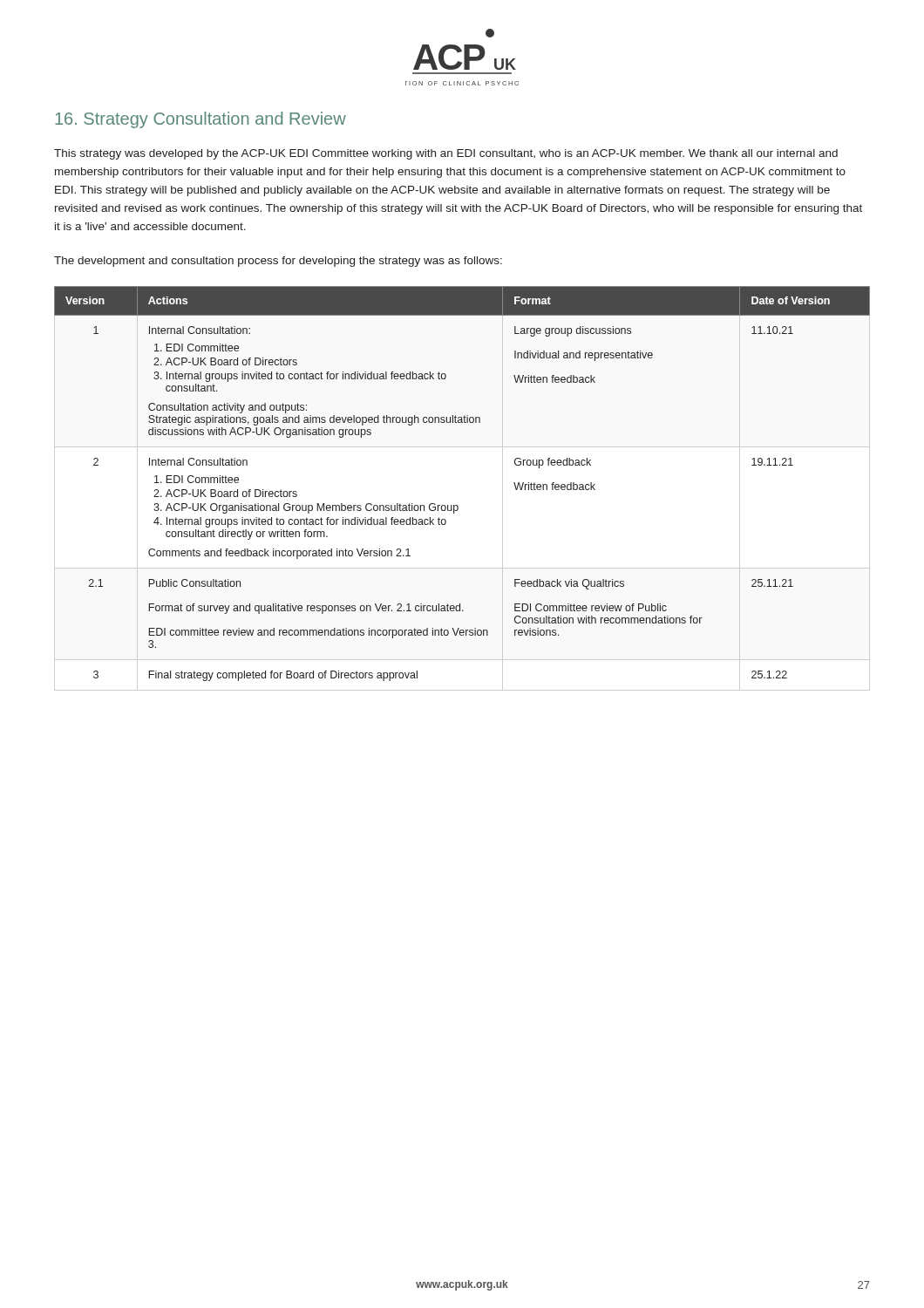The height and width of the screenshot is (1308, 924).
Task: Find the text block with the text "The development and consultation process for developing the"
Action: coord(462,261)
